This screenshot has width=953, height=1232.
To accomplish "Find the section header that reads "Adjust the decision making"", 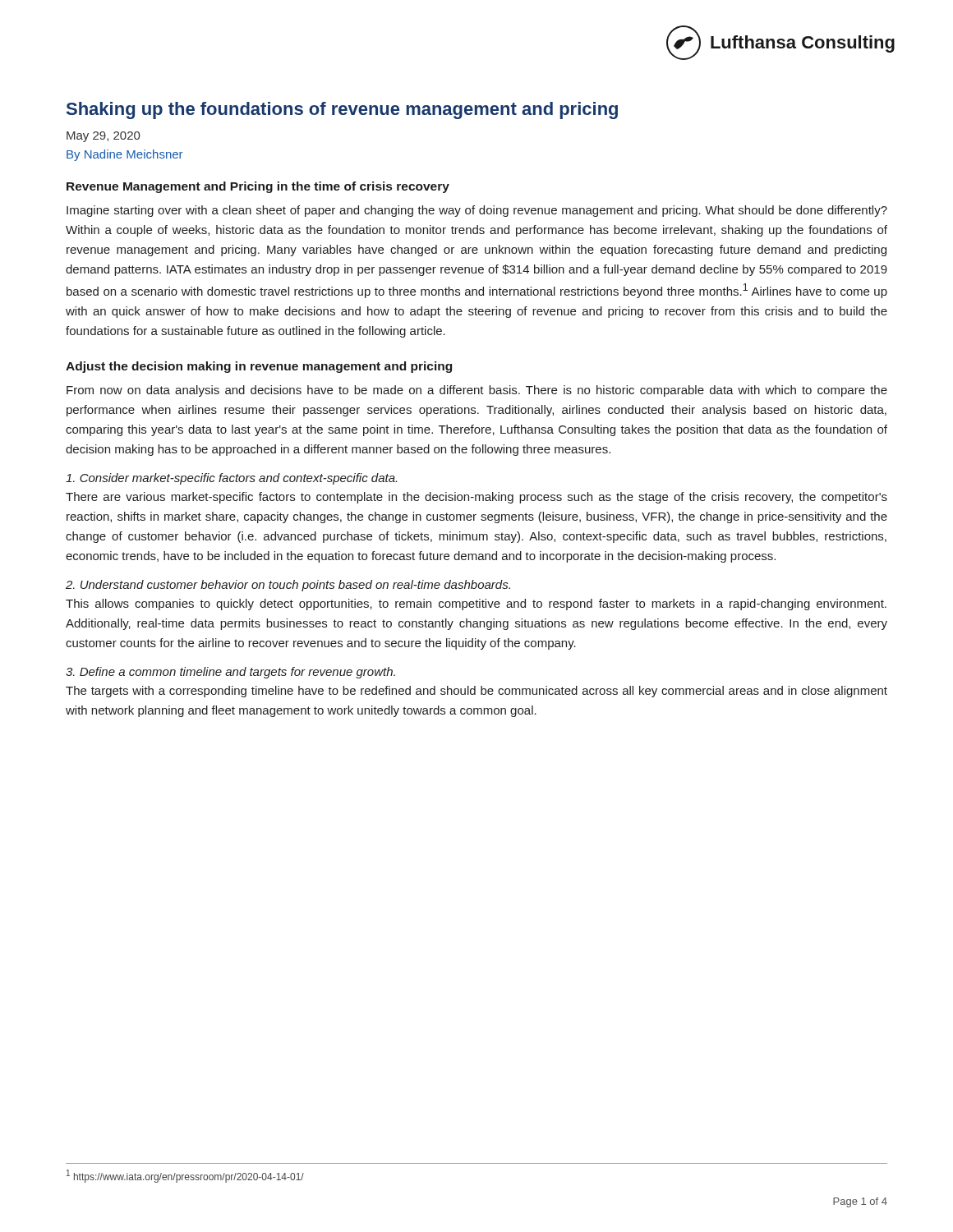I will tap(259, 366).
